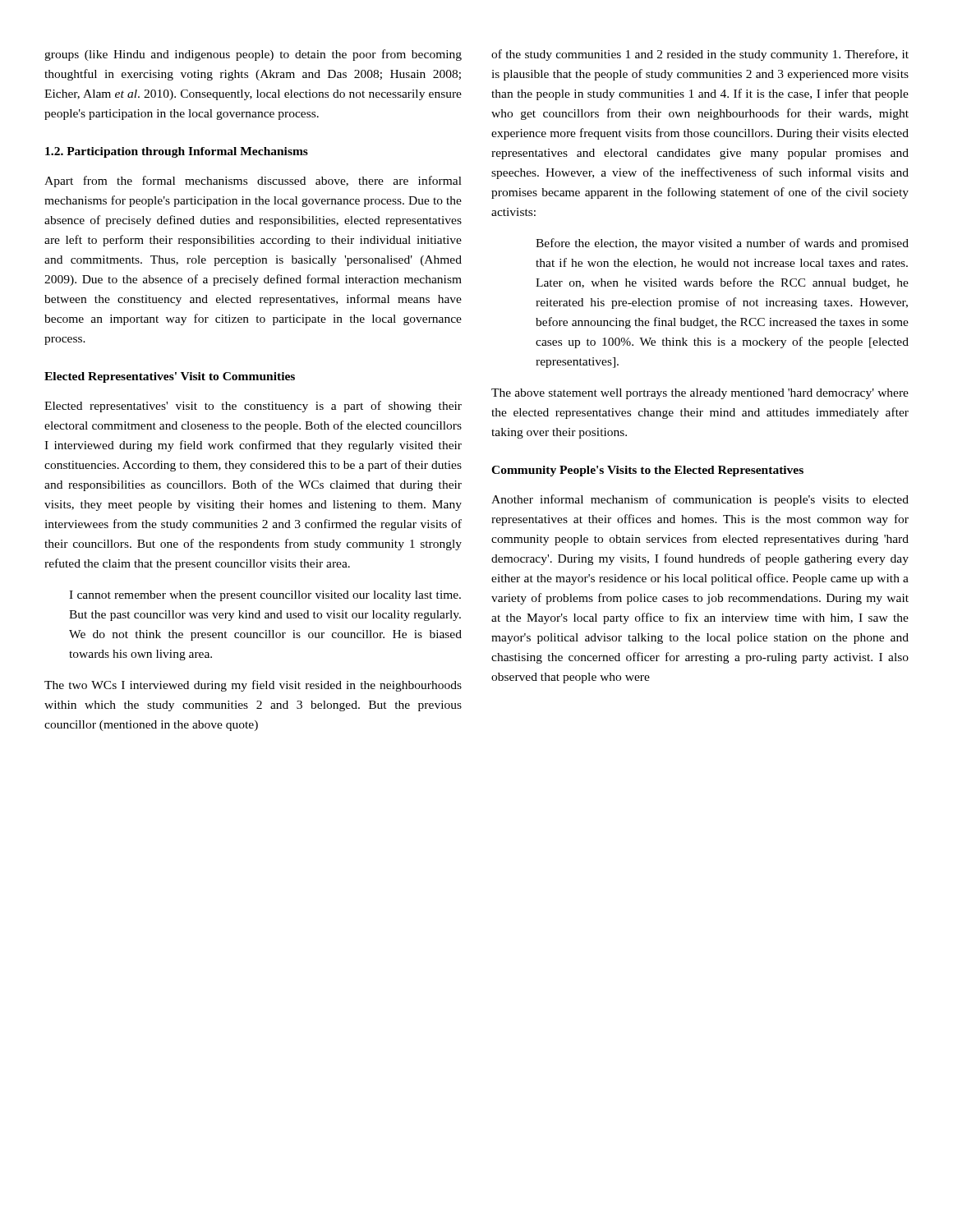Point to the passage starting "Before the election, the mayor visited"
This screenshot has height=1232, width=953.
pyautogui.click(x=722, y=302)
